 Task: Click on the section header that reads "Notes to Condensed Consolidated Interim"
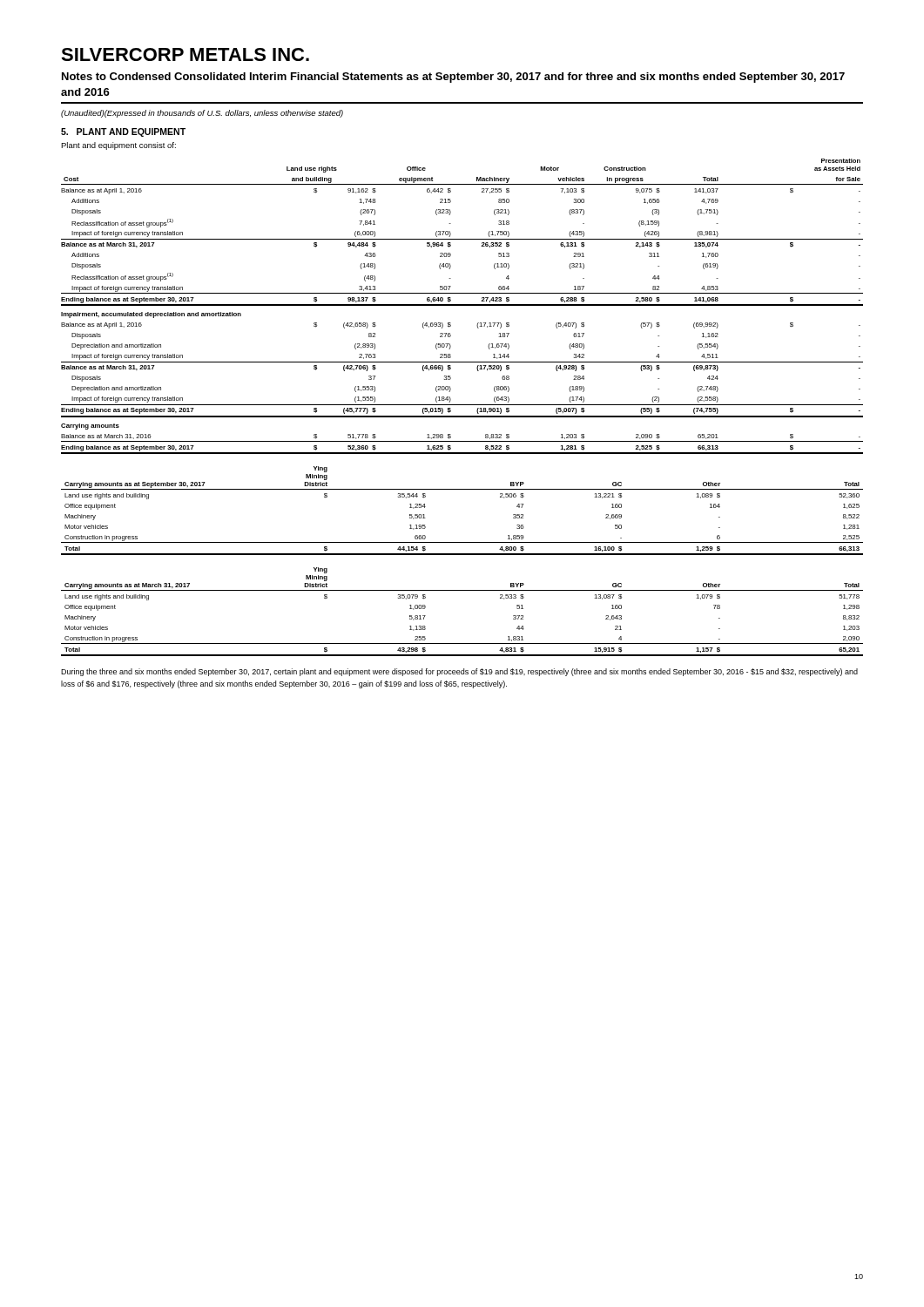pyautogui.click(x=453, y=84)
